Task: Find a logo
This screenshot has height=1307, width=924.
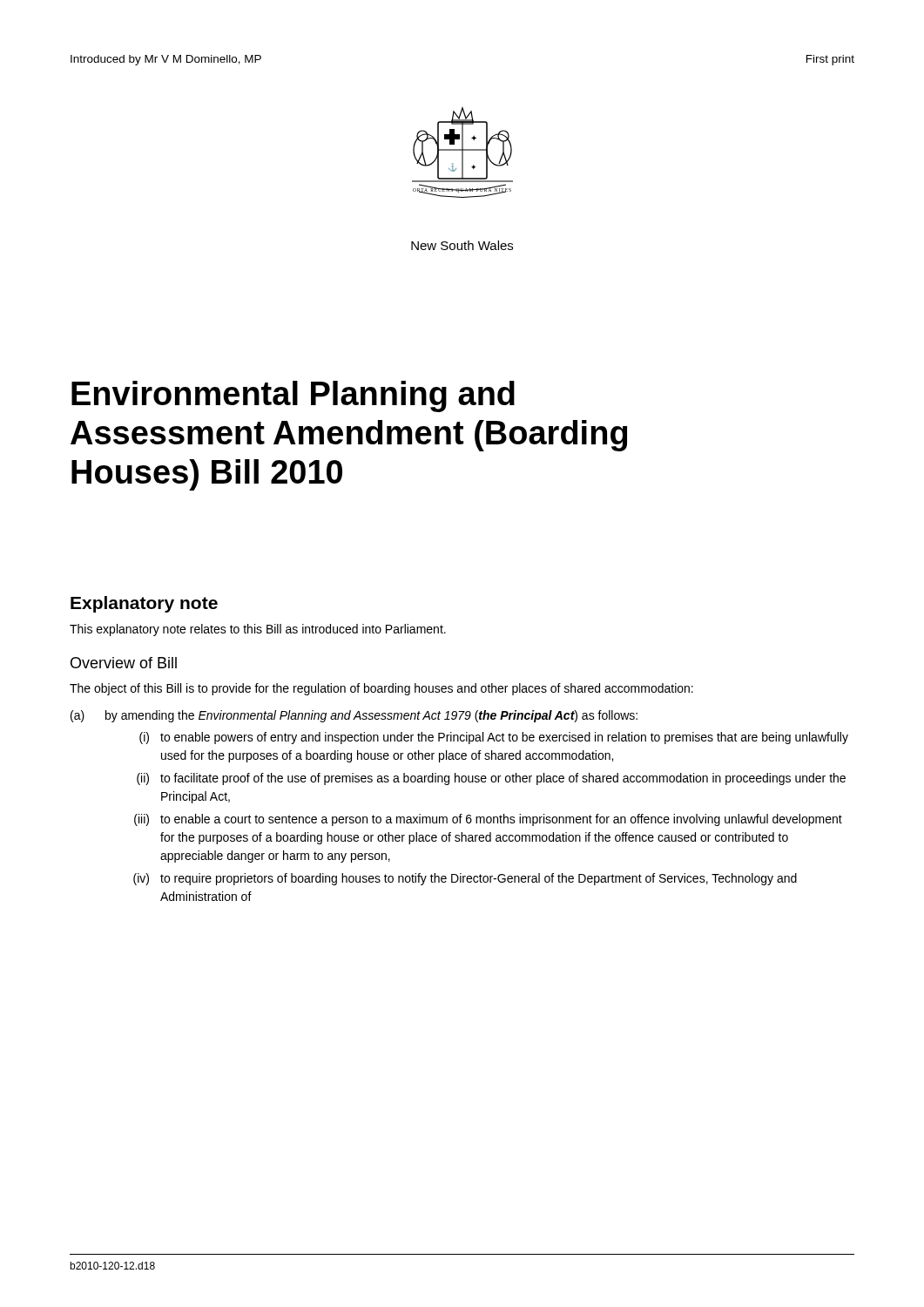Action: tap(462, 170)
